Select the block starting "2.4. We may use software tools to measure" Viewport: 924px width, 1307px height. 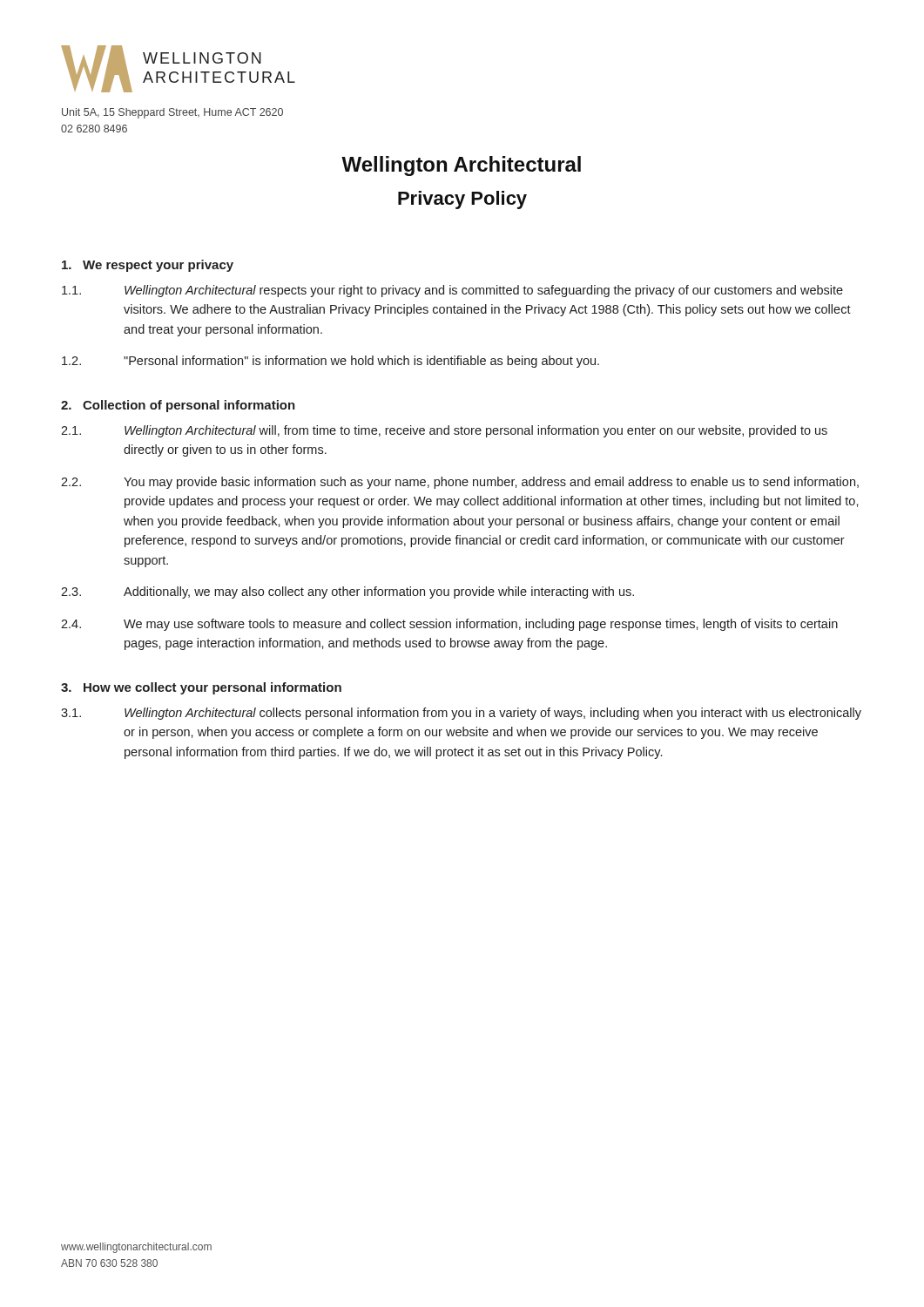462,634
